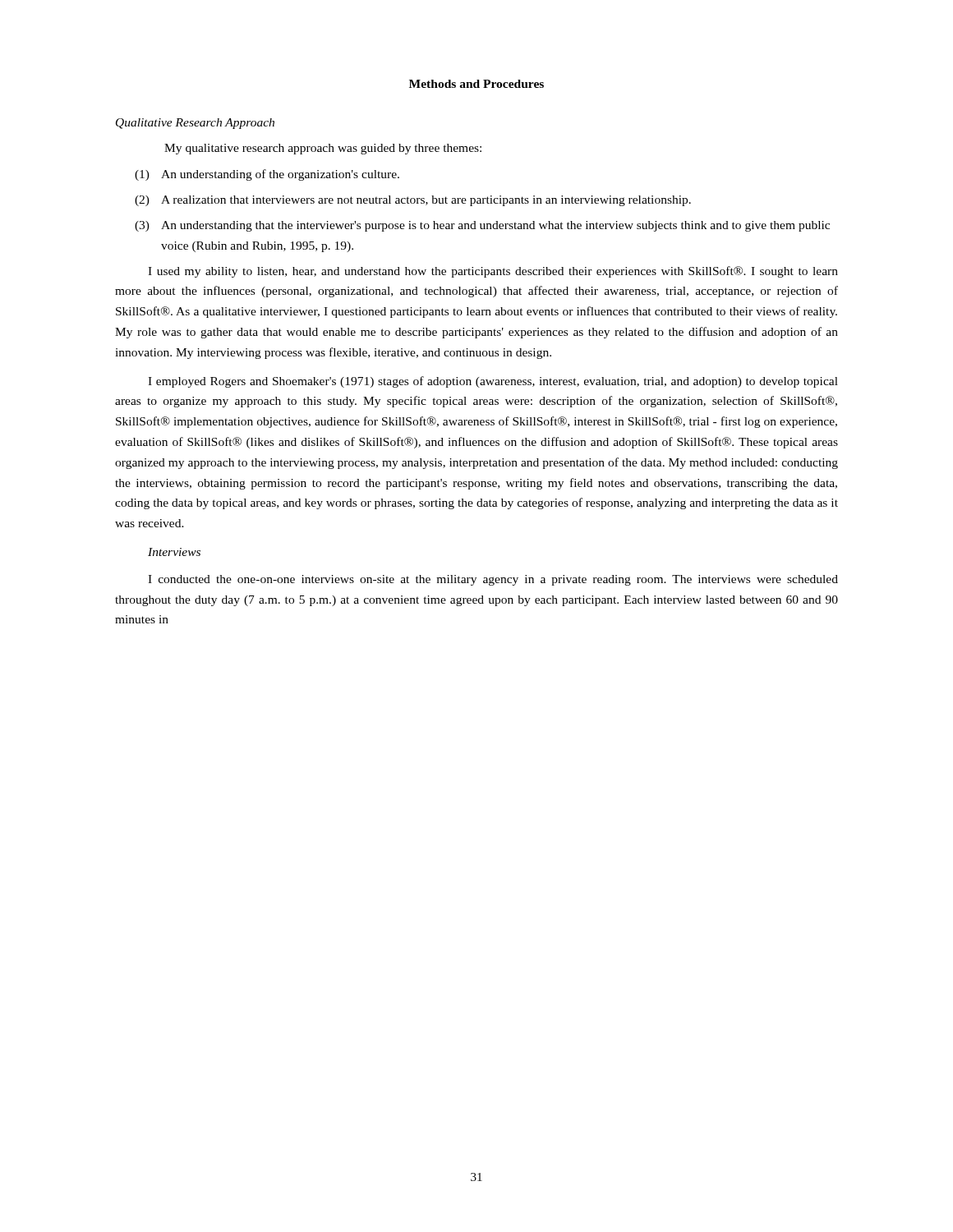
Task: Click on the region starting "I conducted the one-on-one interviews on-site"
Action: [476, 599]
